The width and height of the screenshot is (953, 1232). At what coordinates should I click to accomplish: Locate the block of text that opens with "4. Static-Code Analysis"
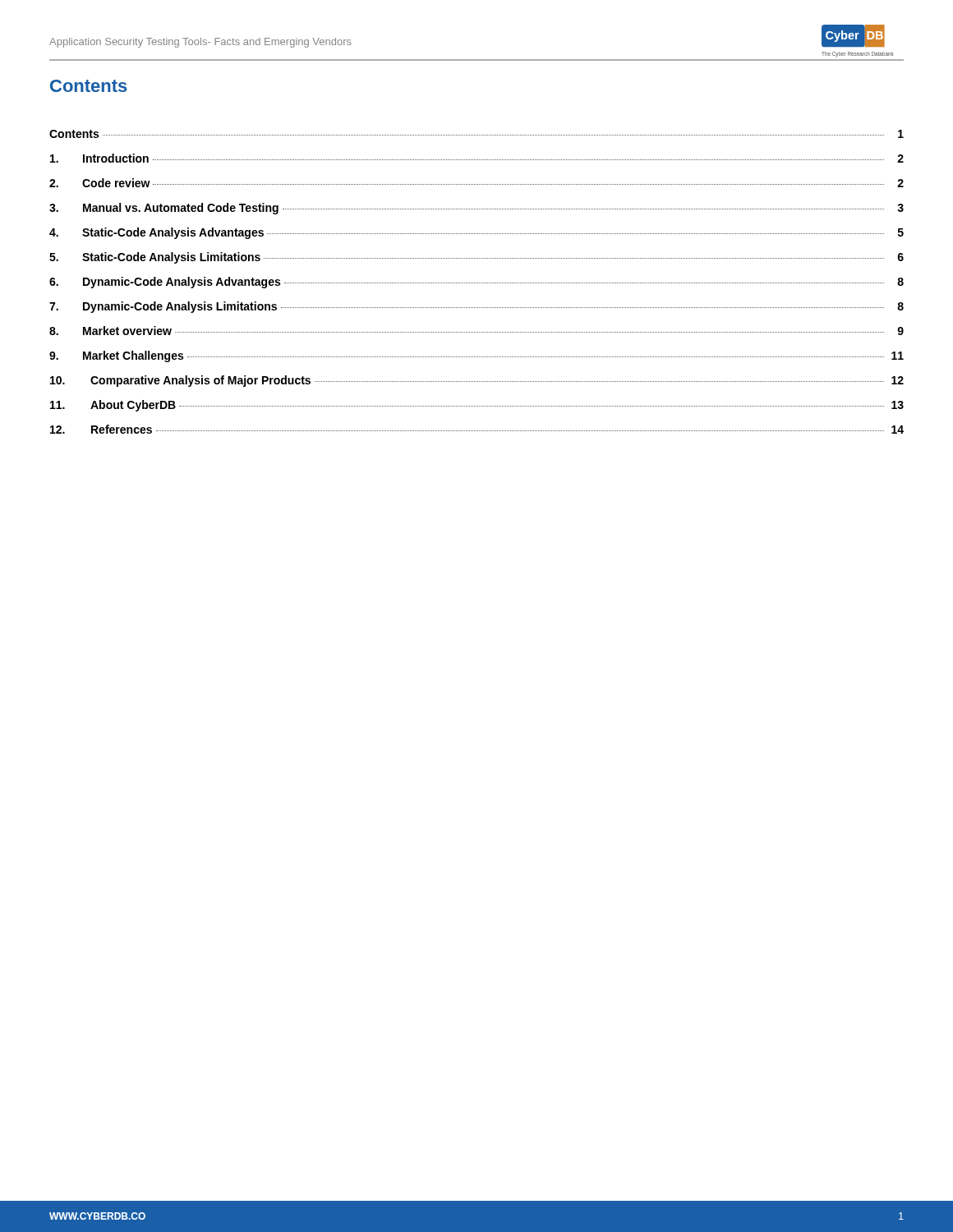[x=476, y=232]
